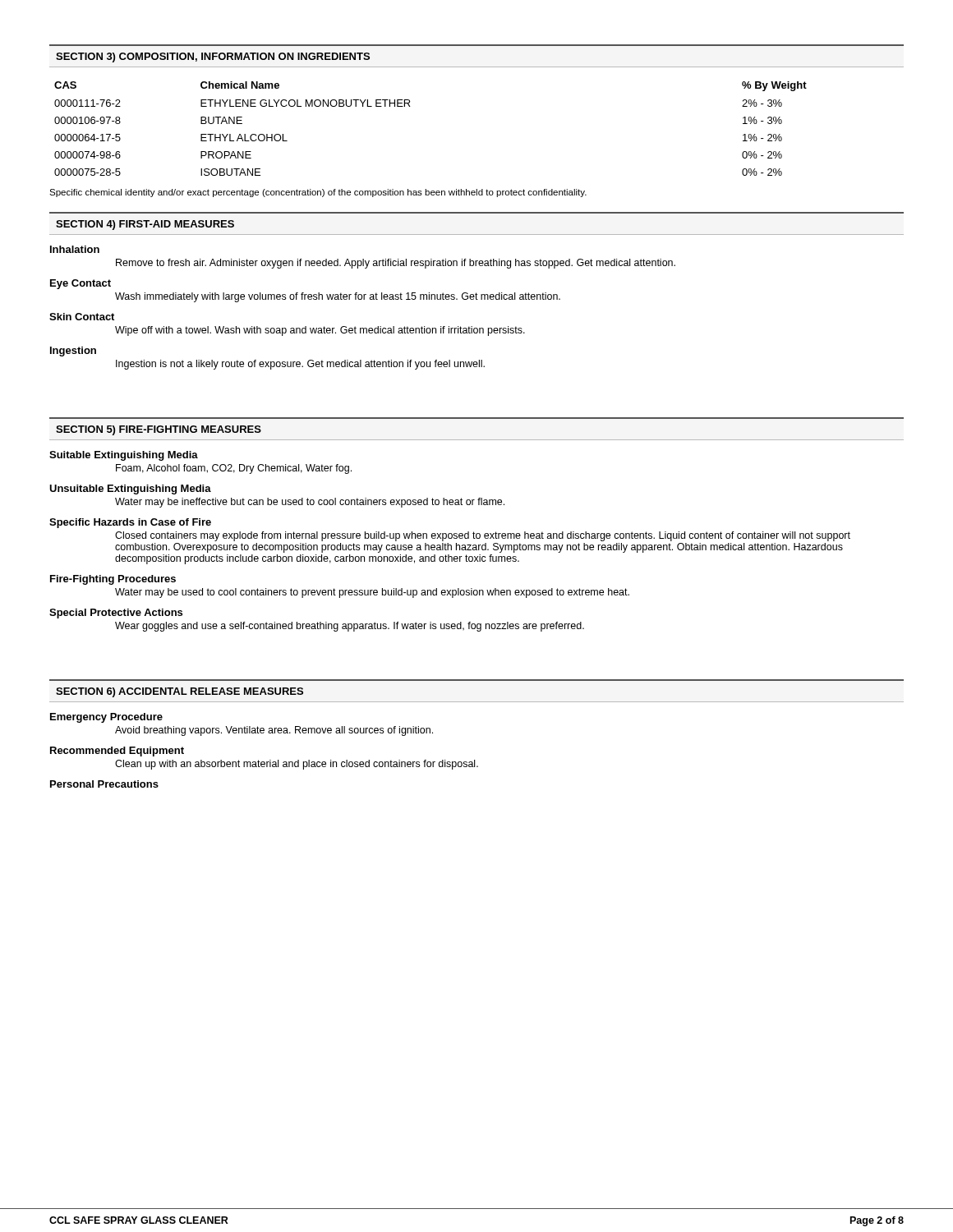Point to "Suitable Extinguishing Media"
Screen dimensions: 1232x953
pos(123,455)
